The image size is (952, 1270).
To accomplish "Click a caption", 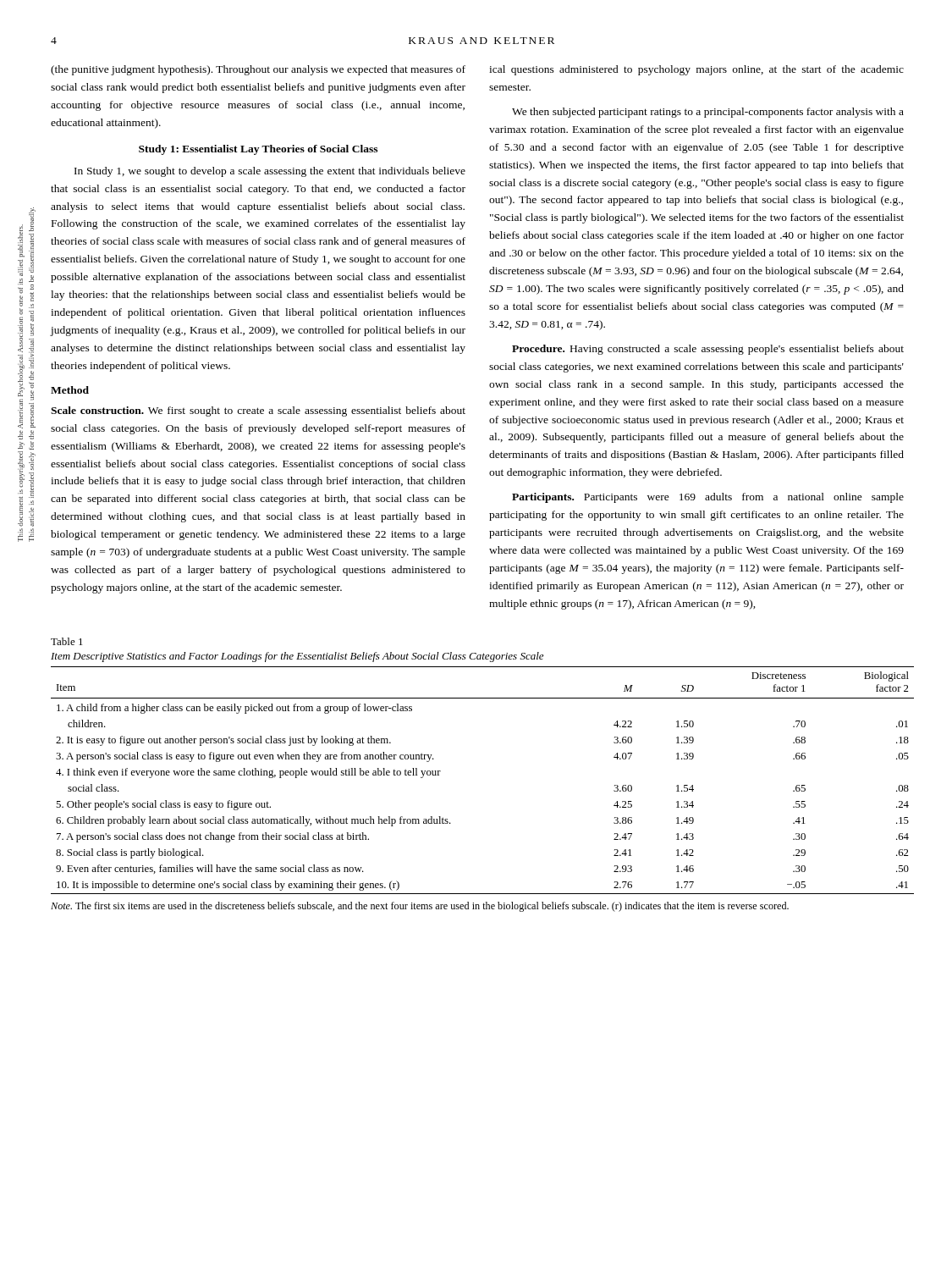I will pos(482,649).
